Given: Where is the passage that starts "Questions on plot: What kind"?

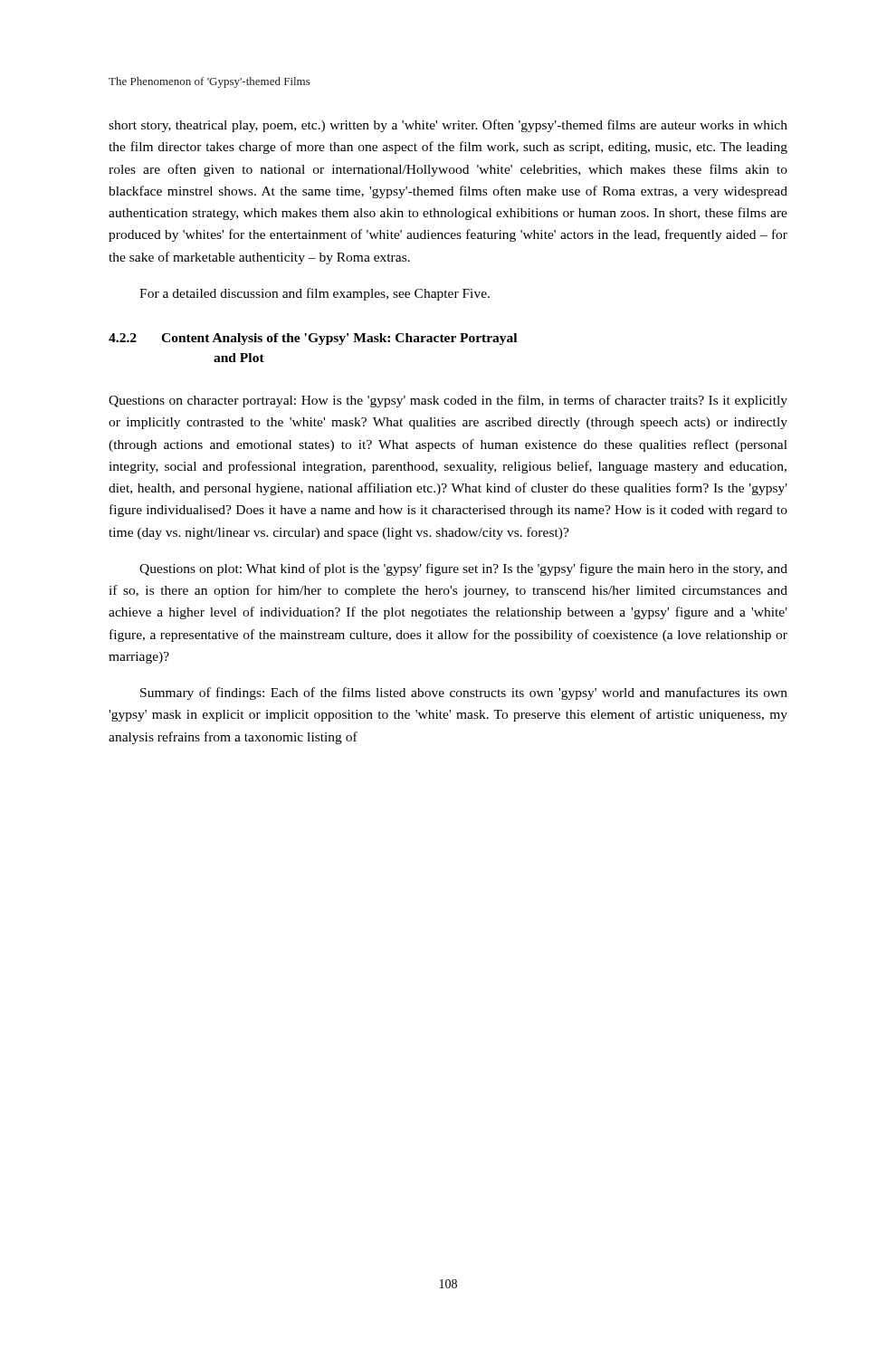Looking at the screenshot, I should coord(448,612).
